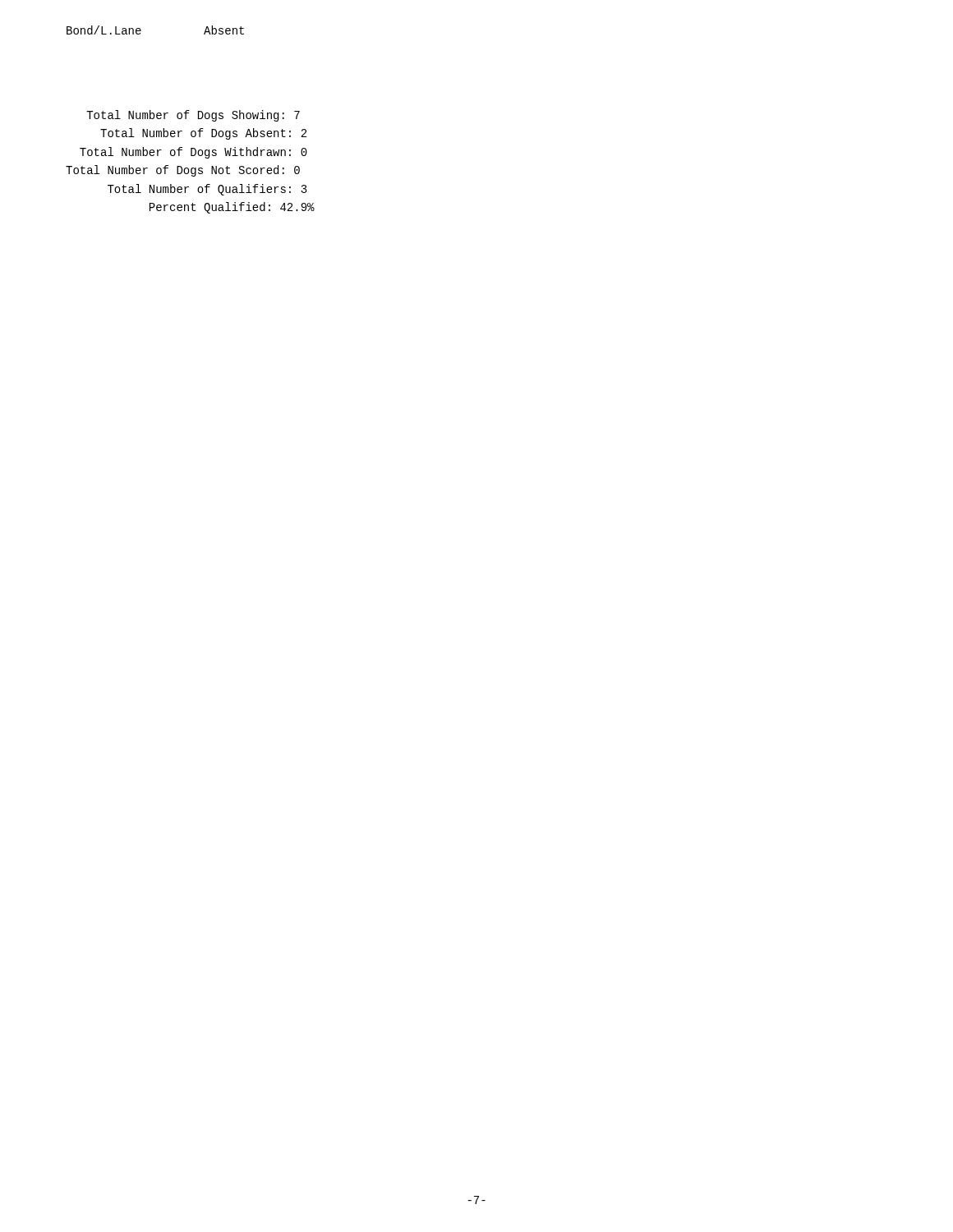Select the passage starting "Total Number of Dogs"

pos(190,162)
